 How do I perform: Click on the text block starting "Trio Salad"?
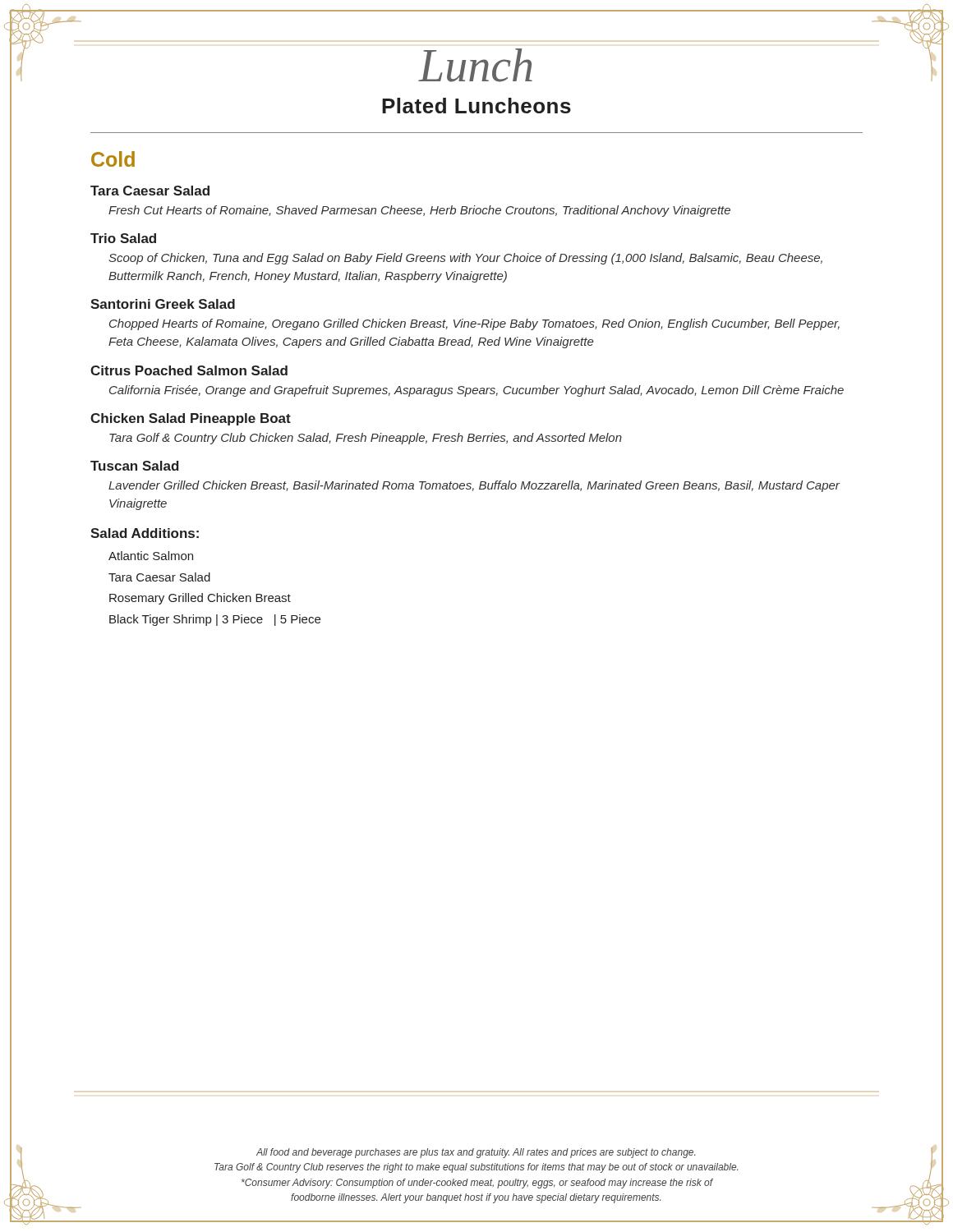(124, 238)
